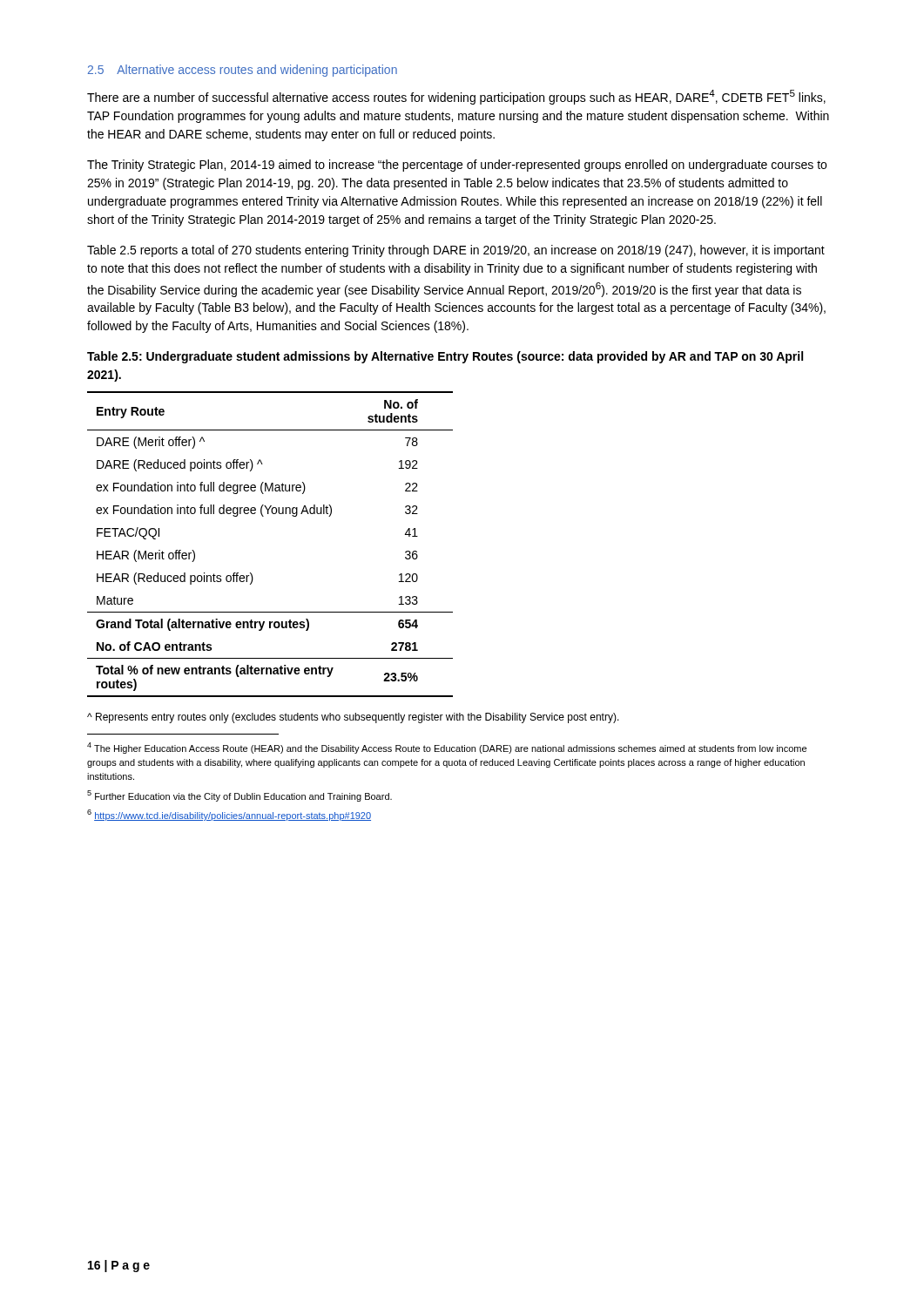Locate a caption
Screen dimensions: 1307x924
tap(446, 366)
